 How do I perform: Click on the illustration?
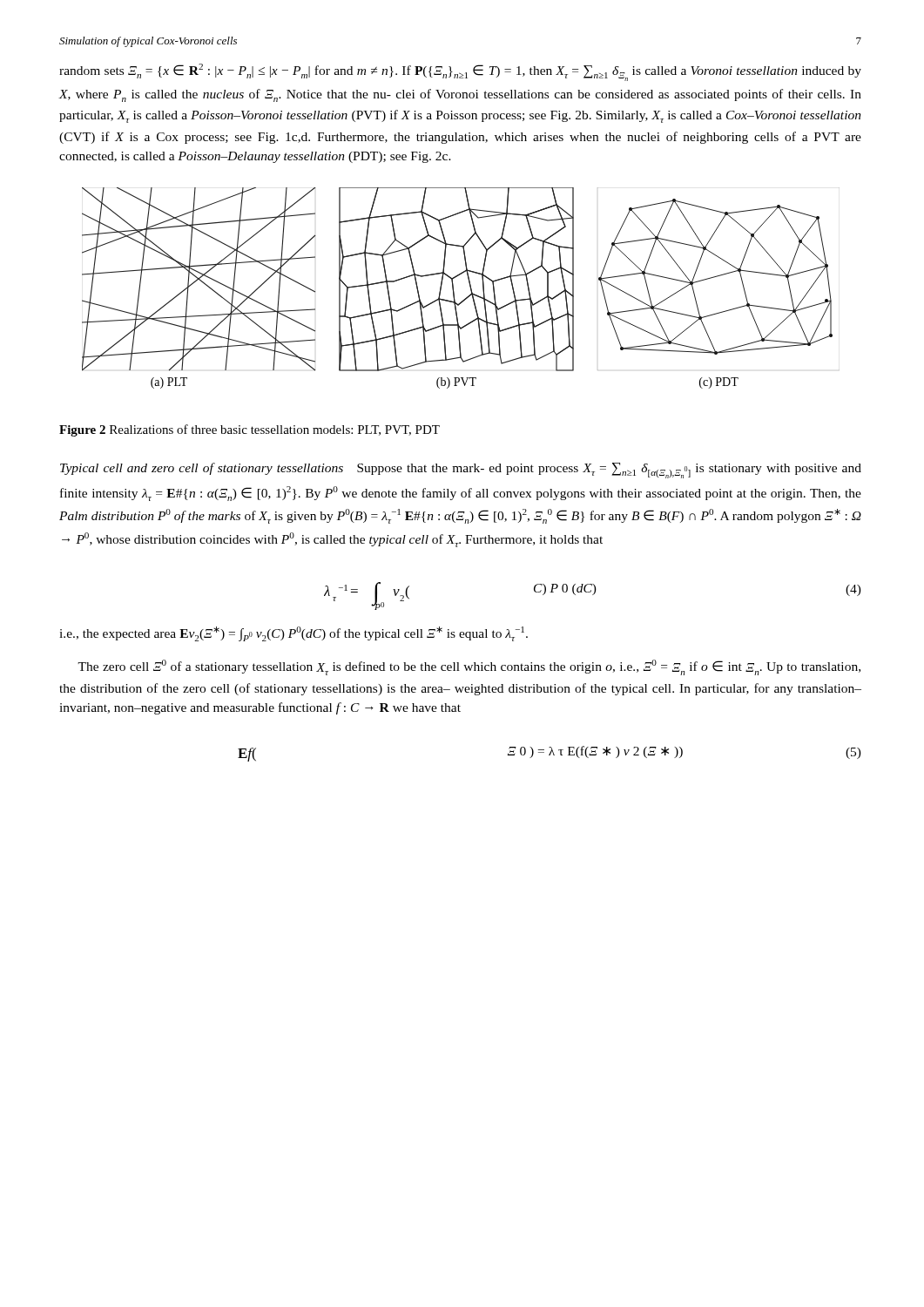[x=460, y=299]
